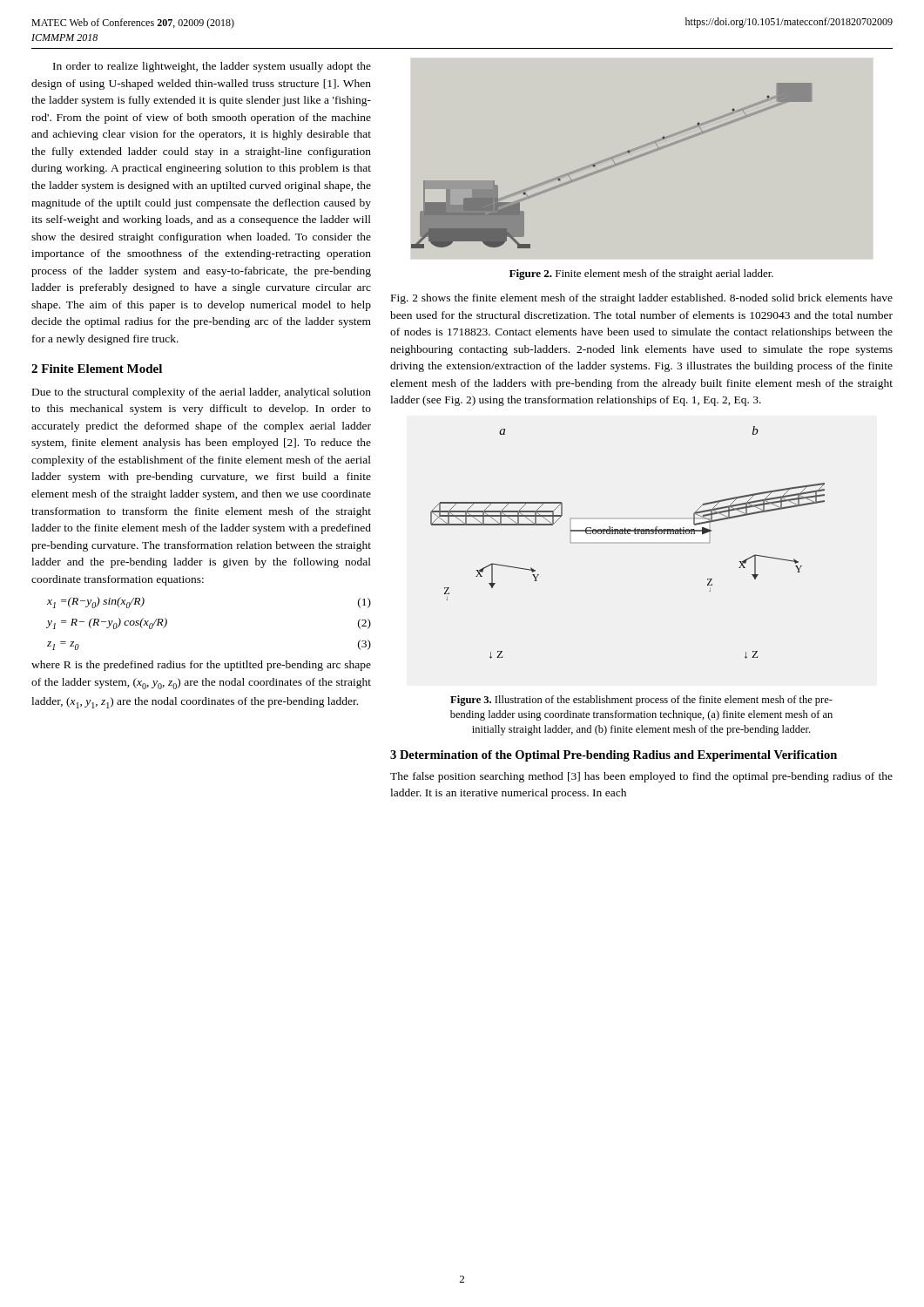The width and height of the screenshot is (924, 1307).
Task: Point to the block beginning "Due to the structural"
Action: click(x=201, y=485)
